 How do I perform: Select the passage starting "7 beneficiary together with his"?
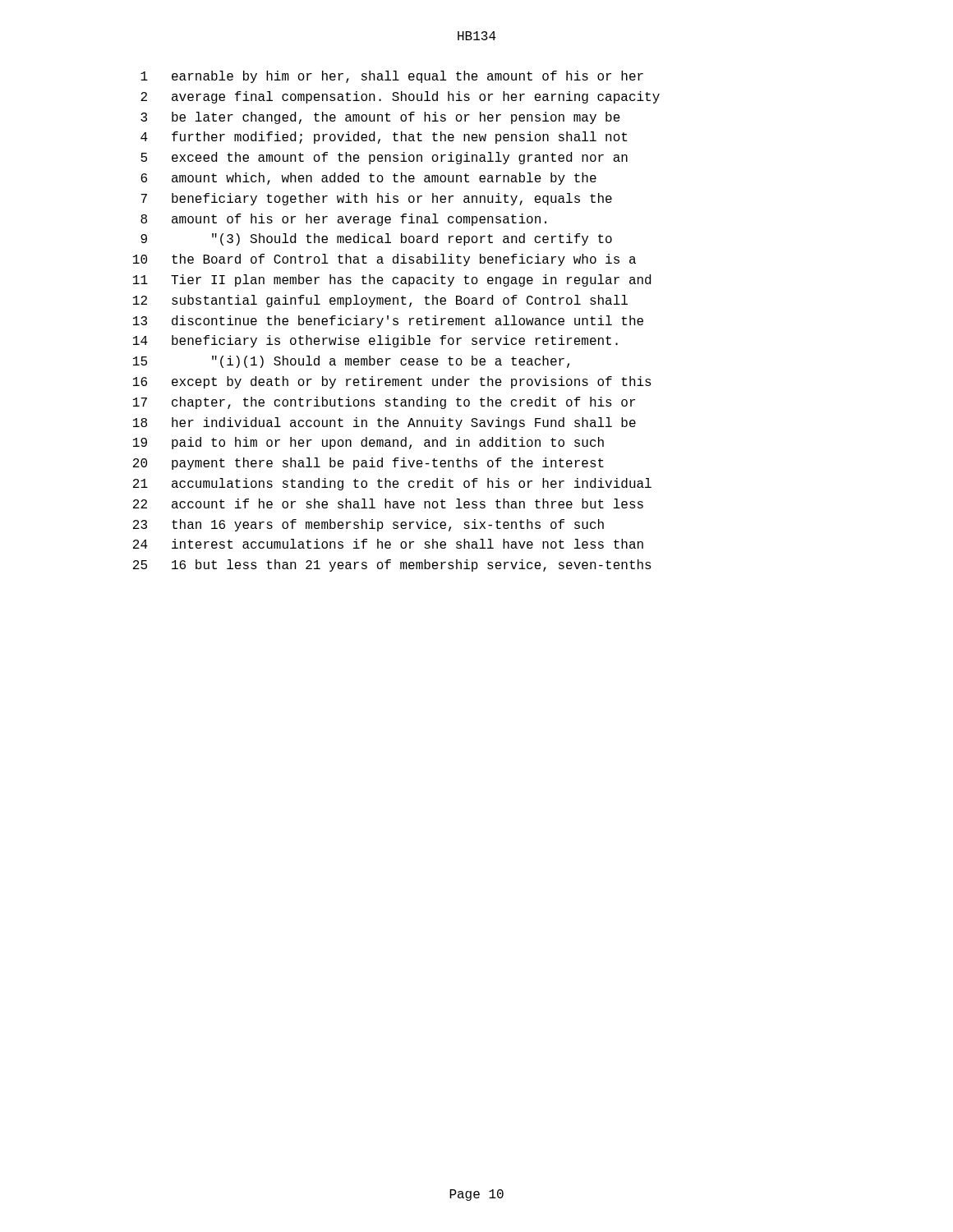click(x=493, y=200)
